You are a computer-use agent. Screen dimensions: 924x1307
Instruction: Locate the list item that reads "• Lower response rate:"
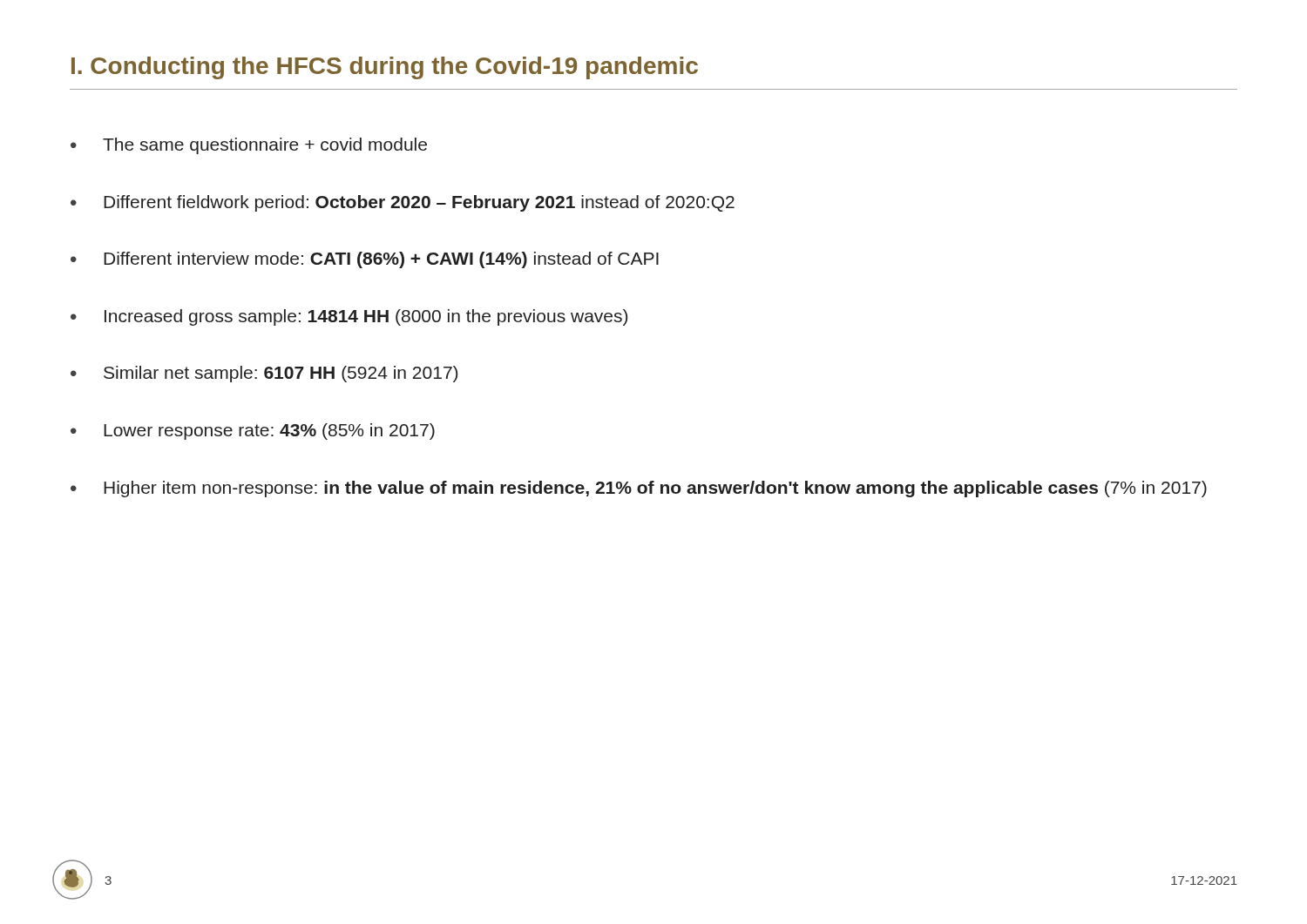pos(253,432)
